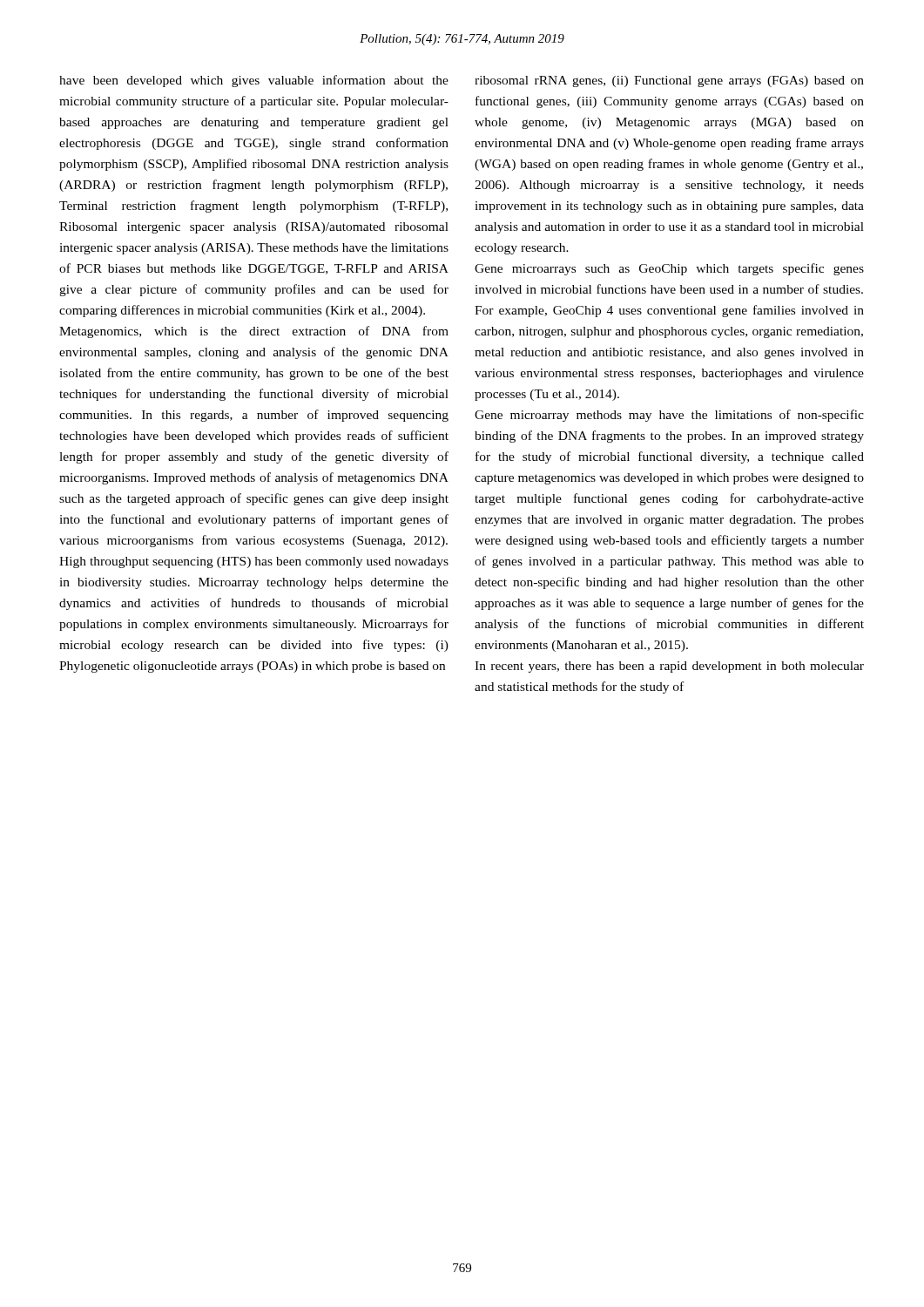Viewport: 924px width, 1307px height.
Task: Where is the passage that starts "ribosomal rRNA genes, (ii) Functional gene arrays"?
Action: tap(669, 384)
